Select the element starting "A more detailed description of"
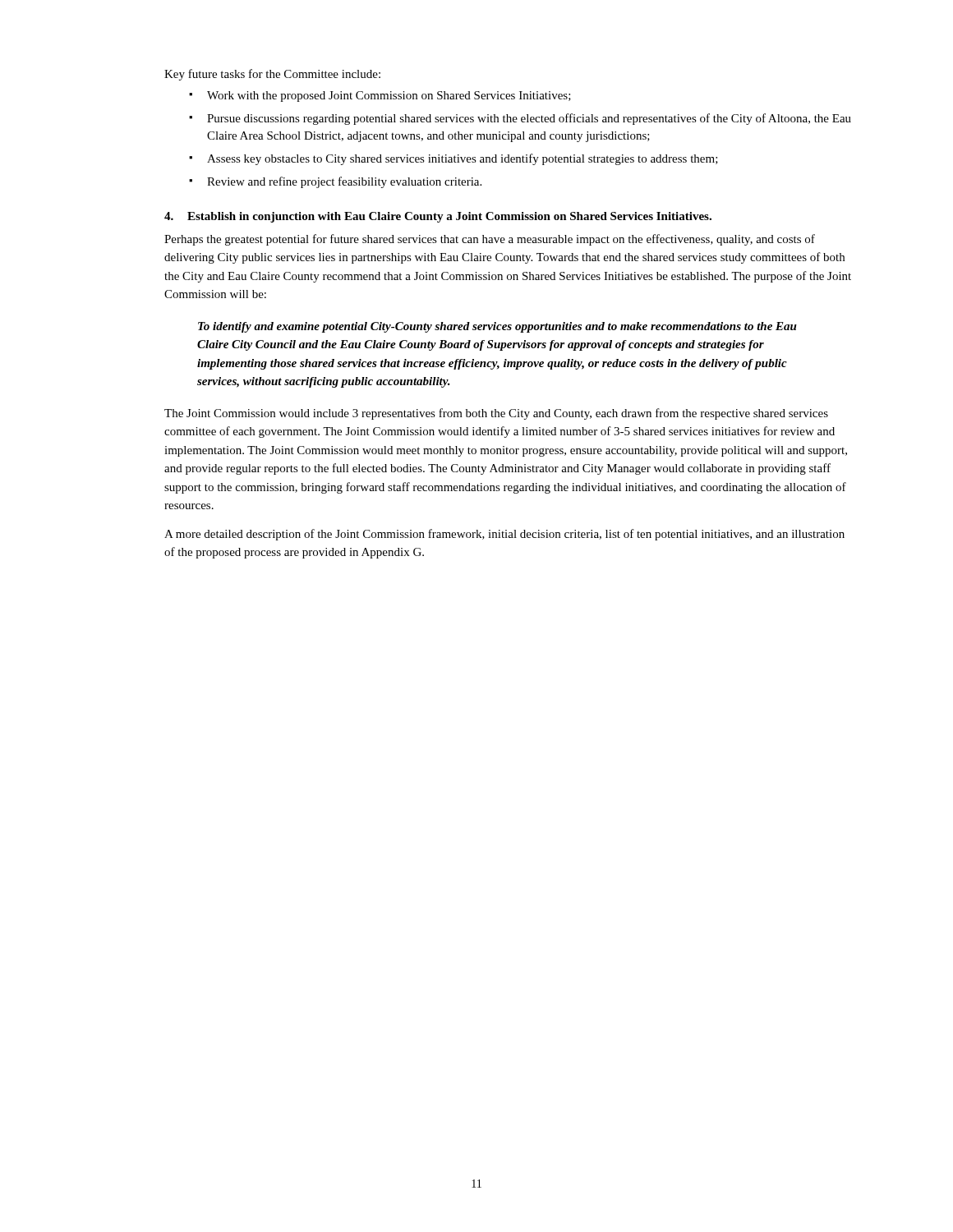 [509, 543]
